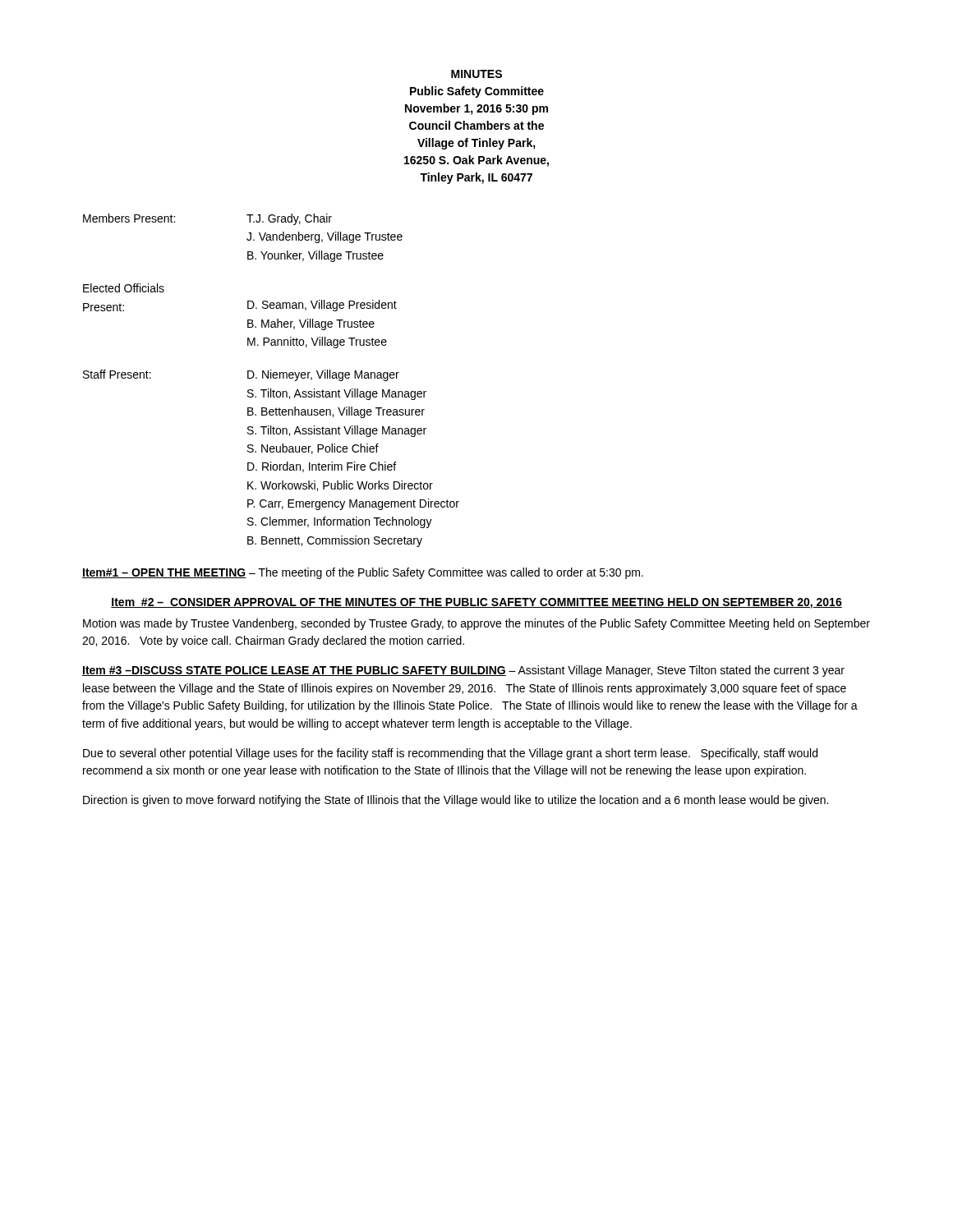This screenshot has width=953, height=1232.
Task: Point to the block starting "Due to several other"
Action: 450,762
